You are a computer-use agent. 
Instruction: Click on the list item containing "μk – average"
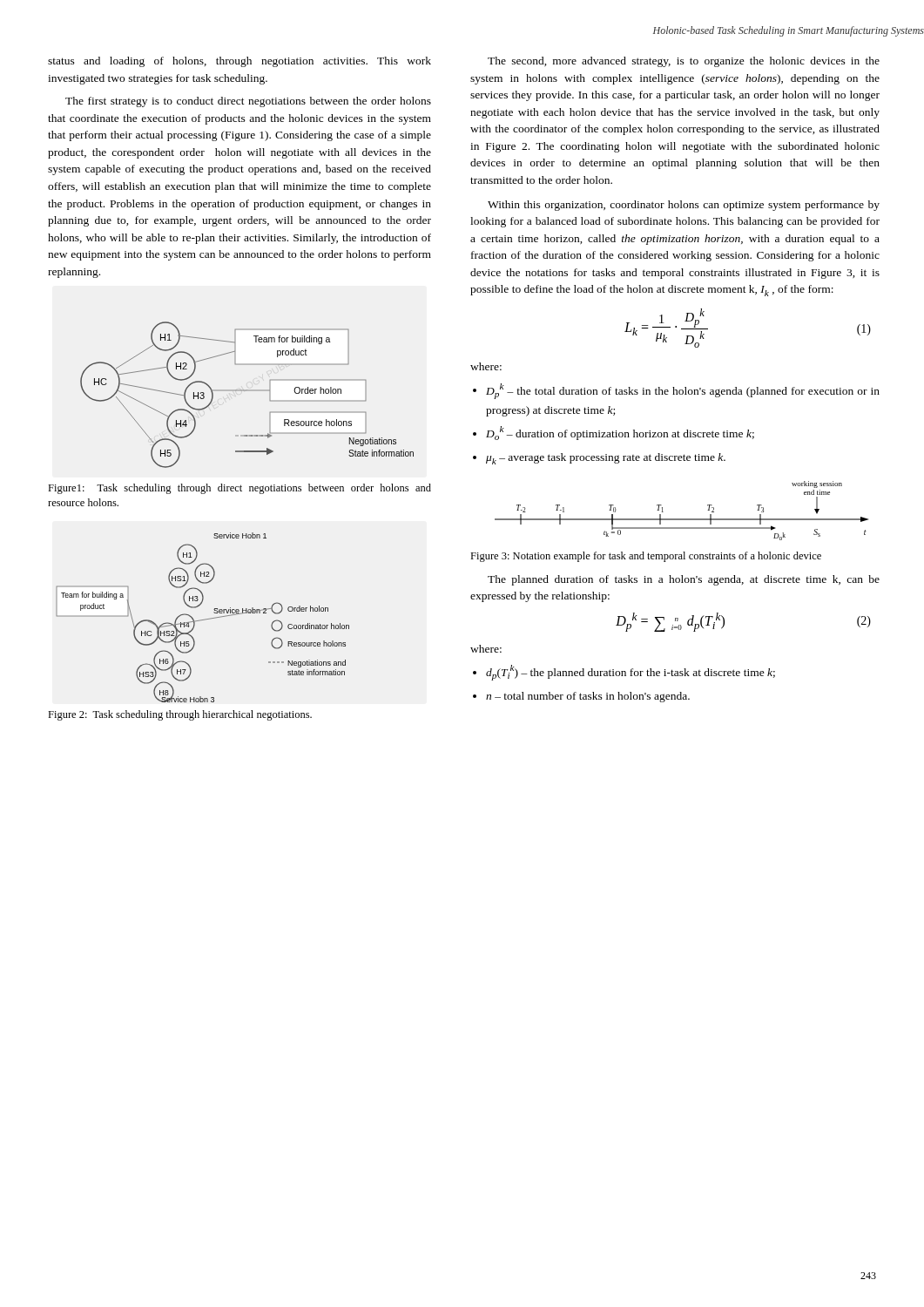click(606, 458)
